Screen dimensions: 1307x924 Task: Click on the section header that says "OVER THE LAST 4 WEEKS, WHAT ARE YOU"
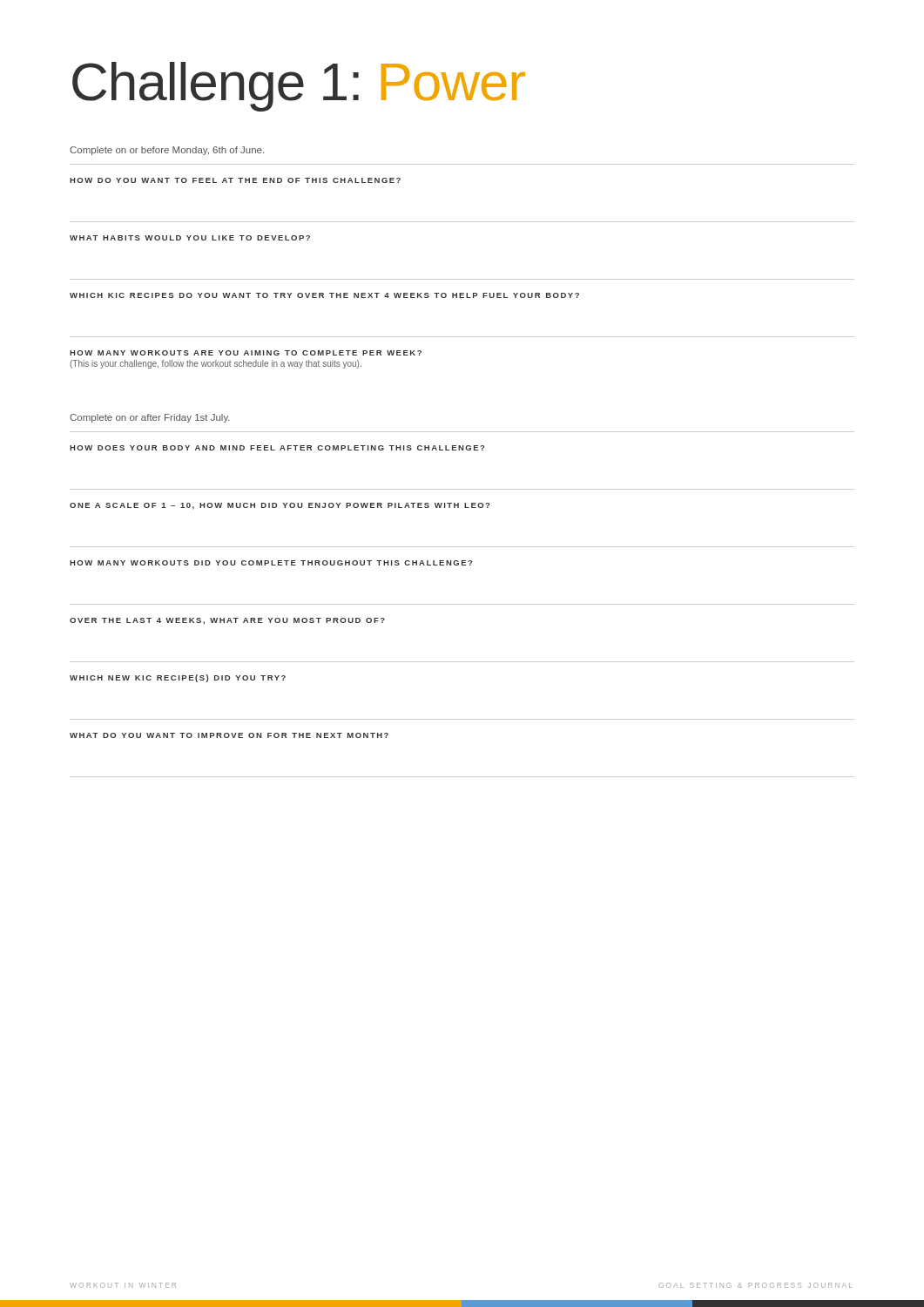[x=227, y=621]
